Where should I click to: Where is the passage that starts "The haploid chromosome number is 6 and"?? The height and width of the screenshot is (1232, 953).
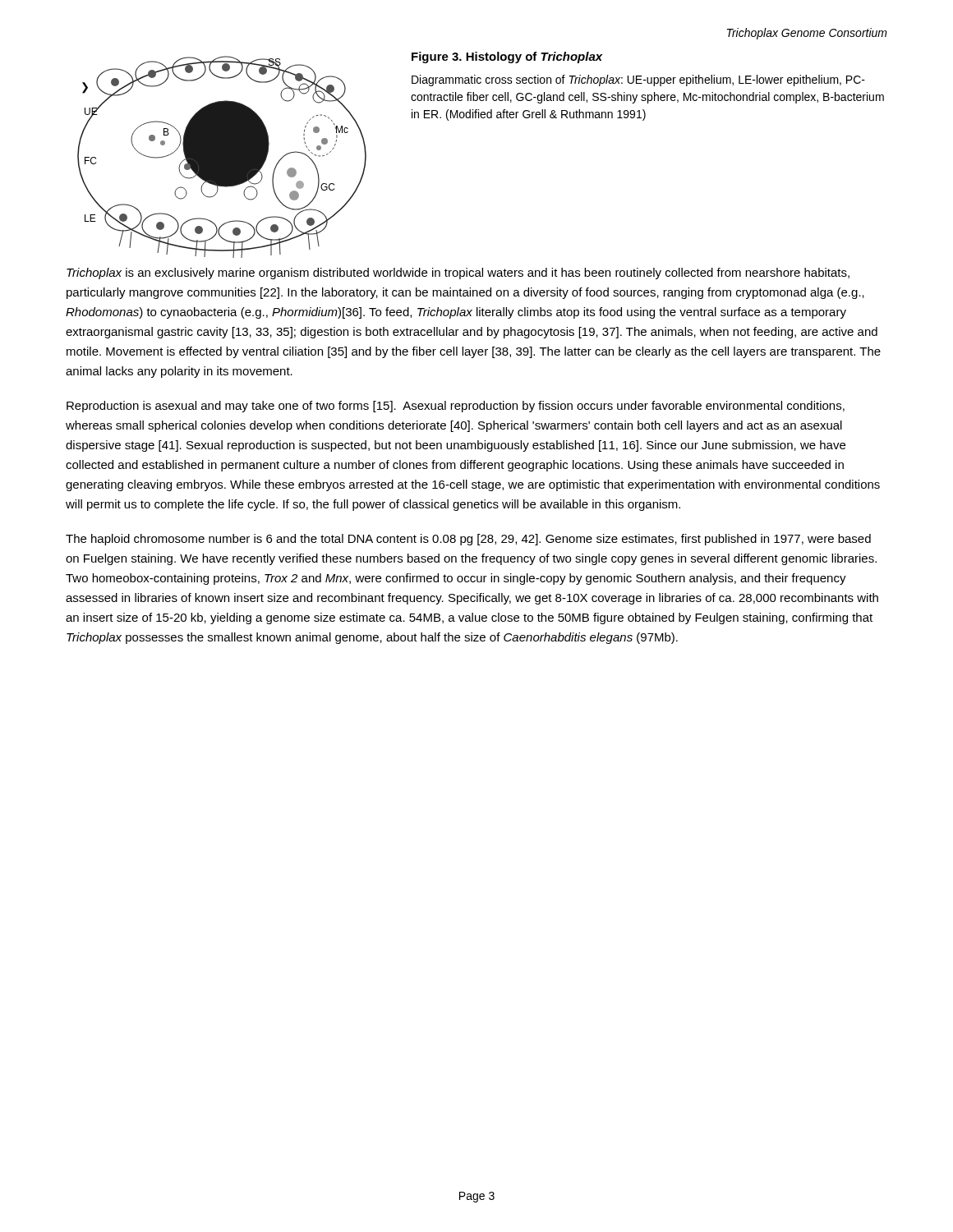tap(476, 588)
